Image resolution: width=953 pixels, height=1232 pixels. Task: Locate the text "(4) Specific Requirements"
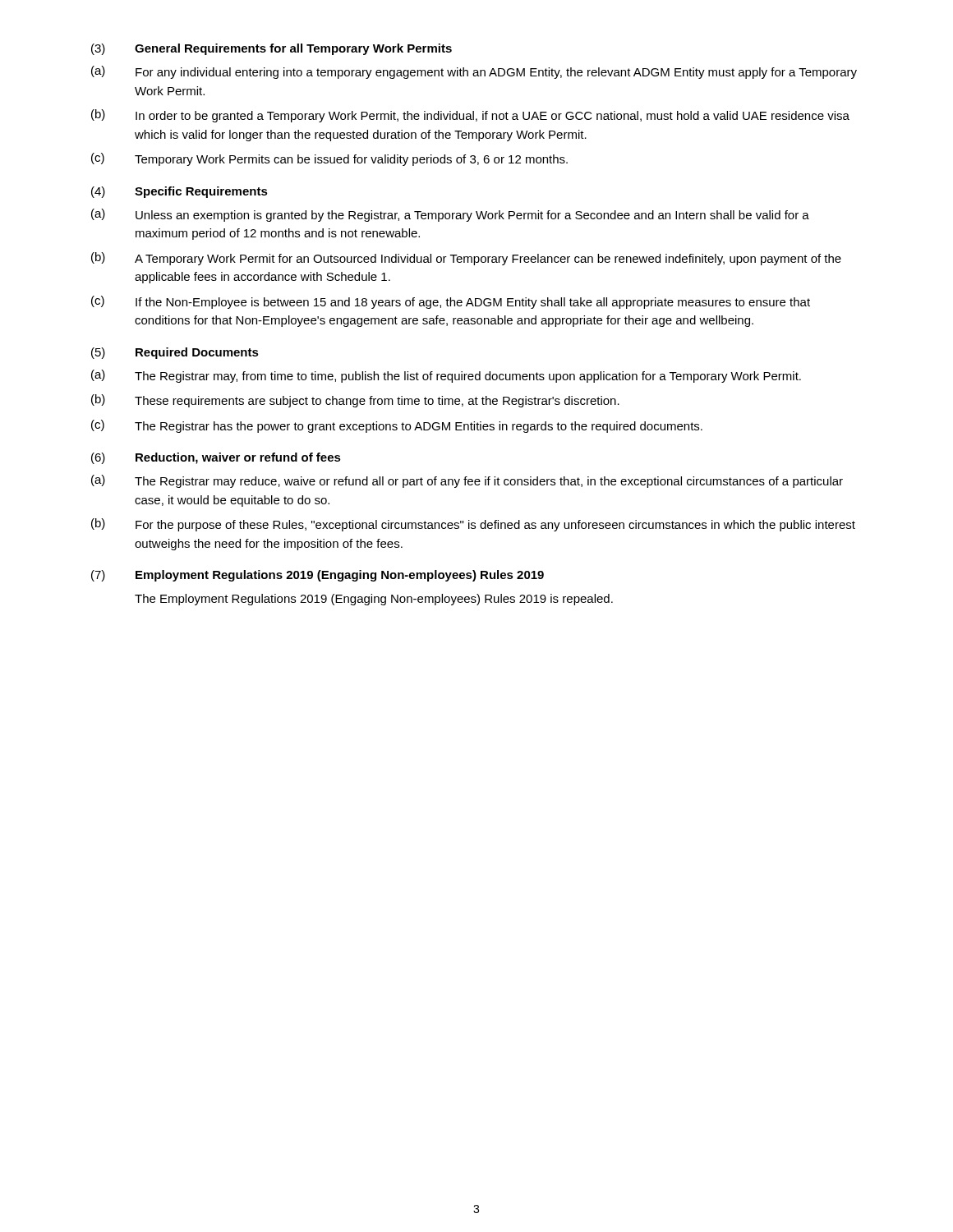pyautogui.click(x=179, y=191)
